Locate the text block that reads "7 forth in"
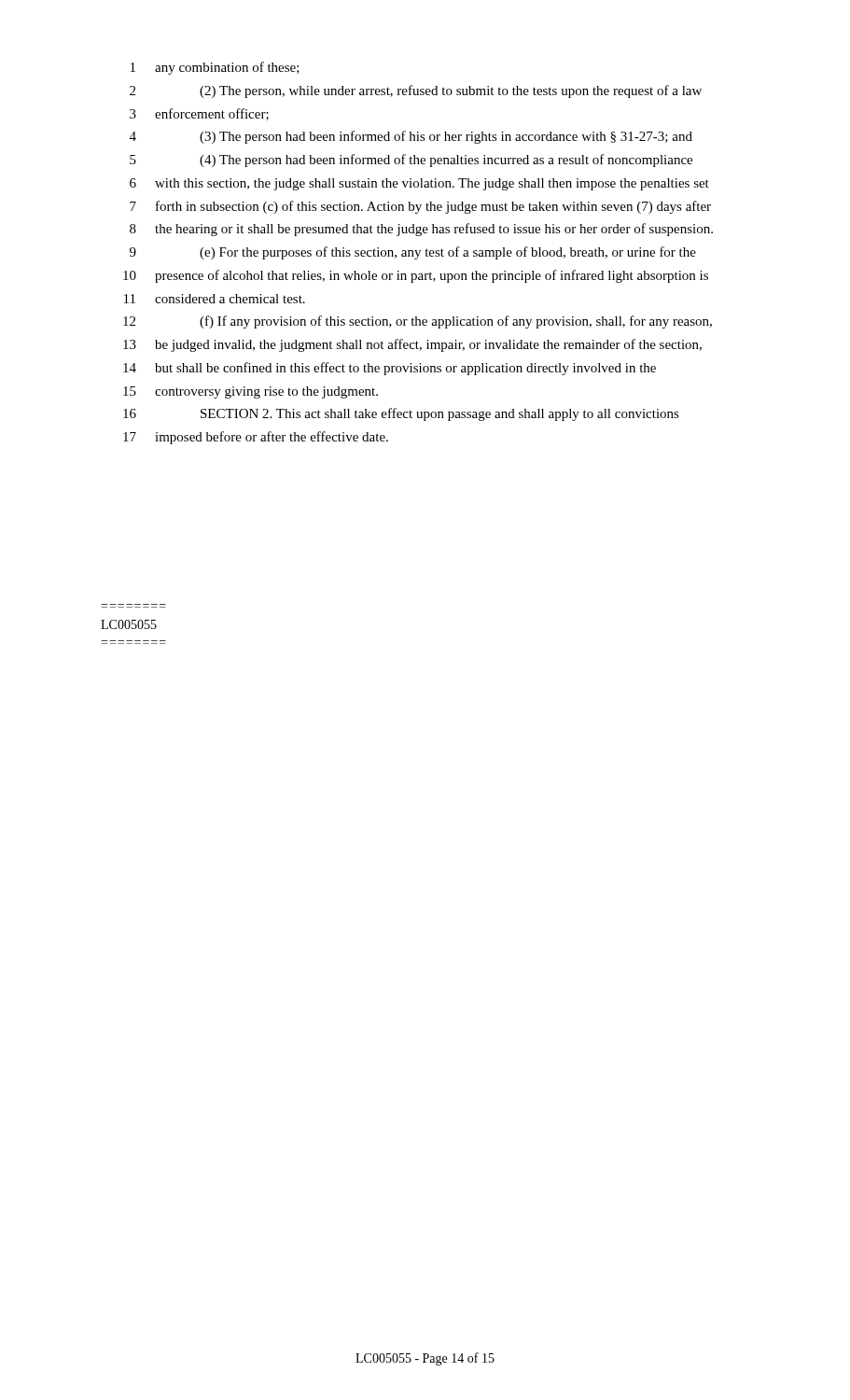The width and height of the screenshot is (850, 1400). (442, 206)
